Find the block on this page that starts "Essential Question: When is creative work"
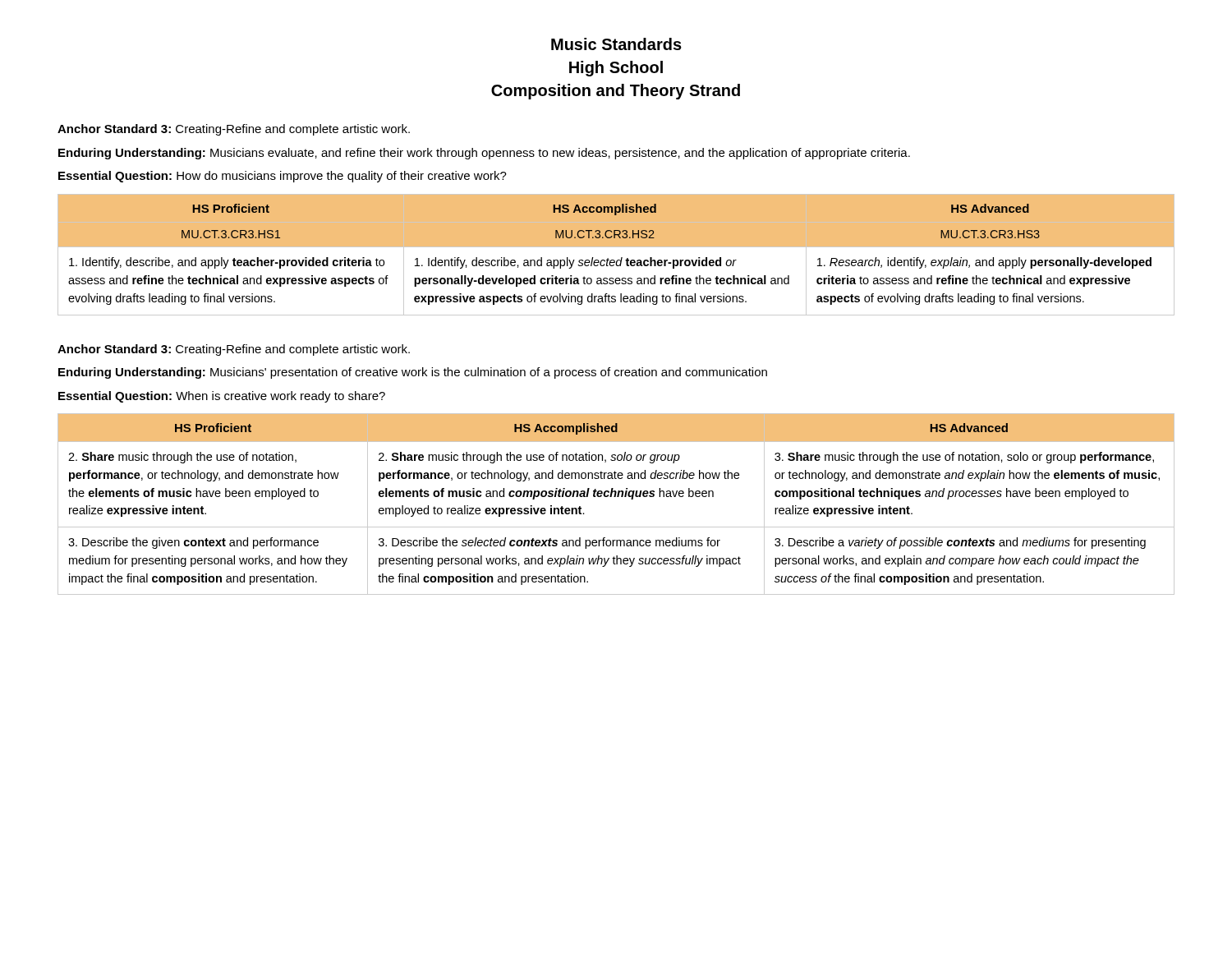The height and width of the screenshot is (953, 1232). click(x=222, y=395)
